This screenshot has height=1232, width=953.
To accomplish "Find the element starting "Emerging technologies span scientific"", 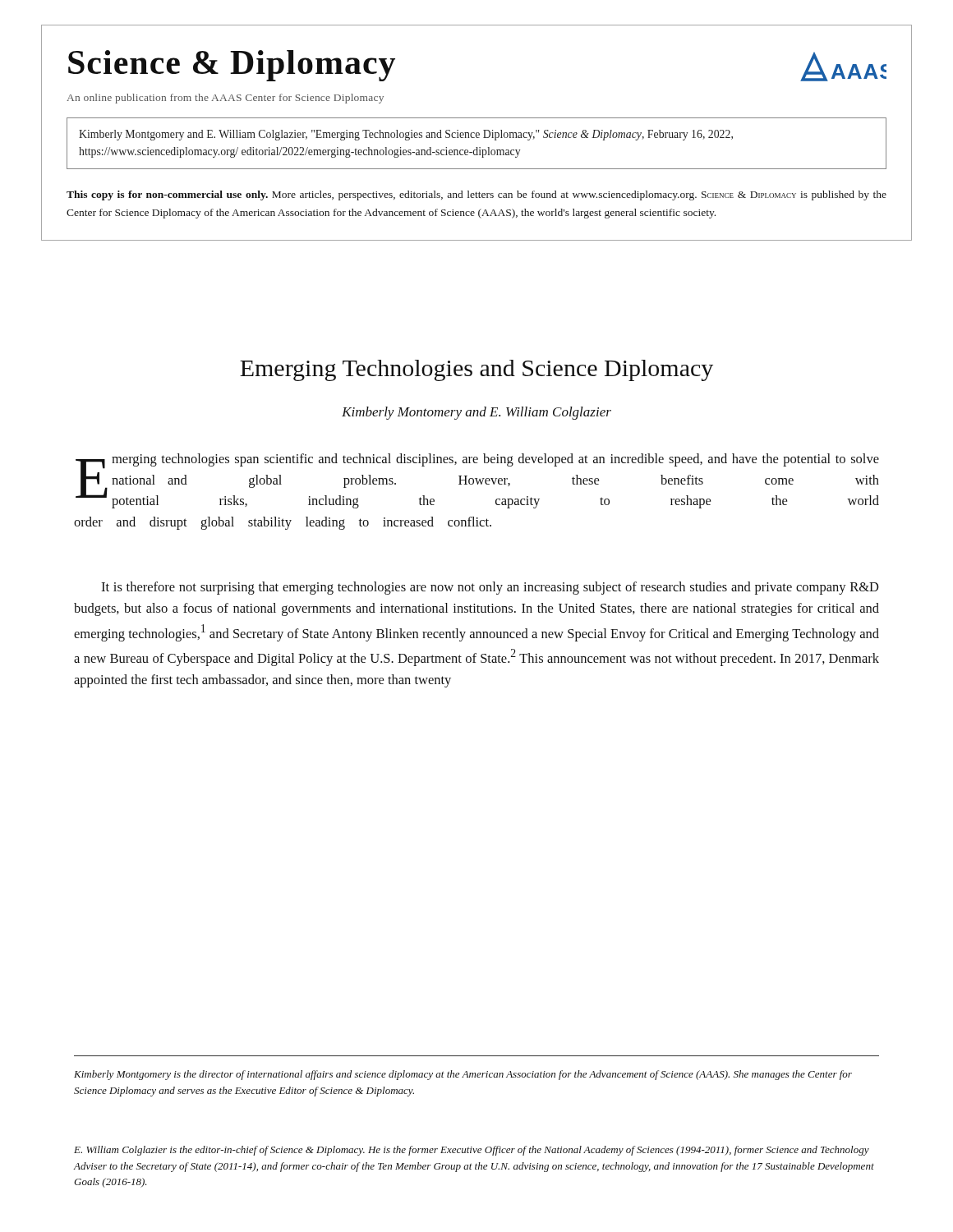I will click(476, 489).
